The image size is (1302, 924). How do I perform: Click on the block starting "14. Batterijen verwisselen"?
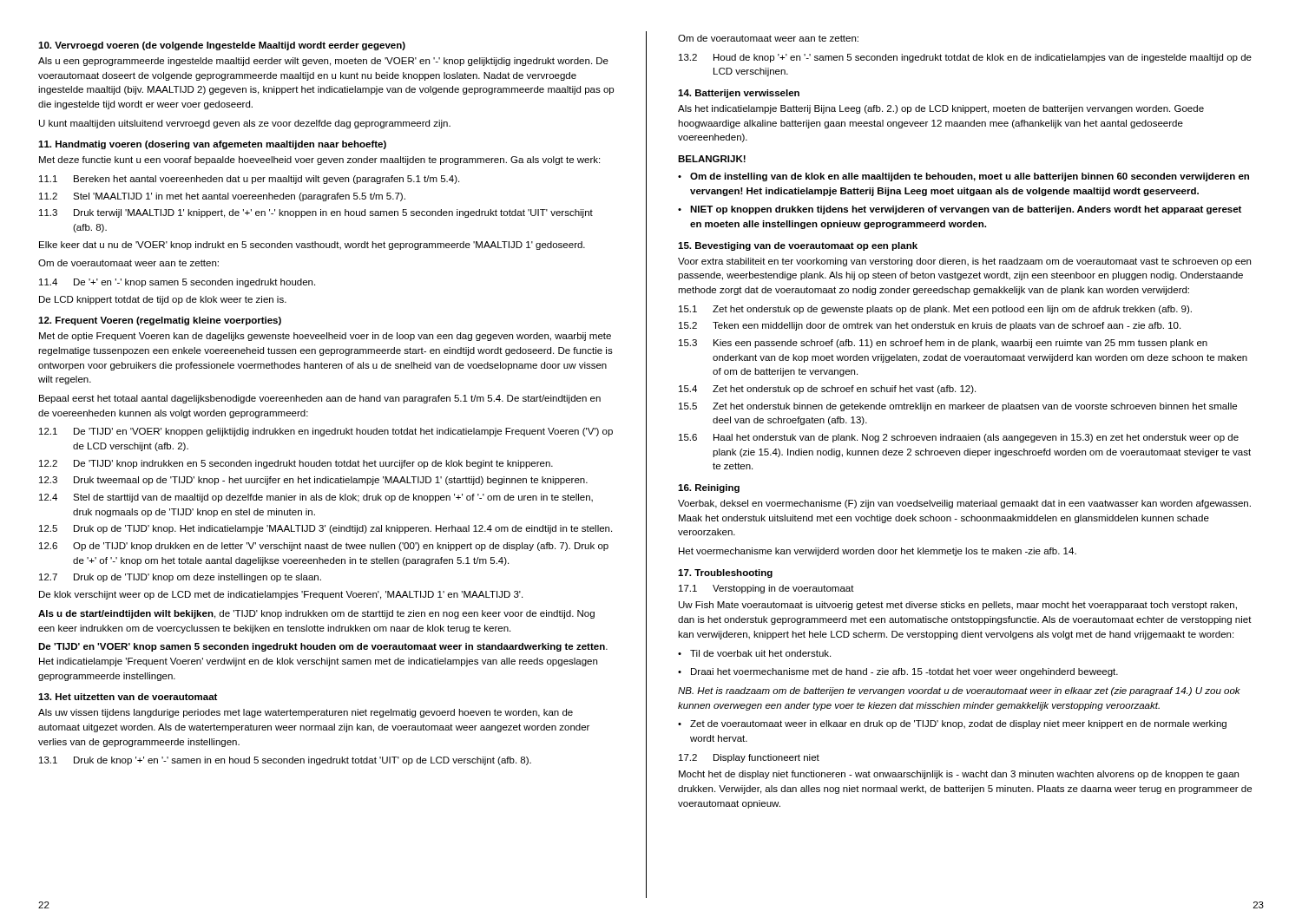click(739, 93)
